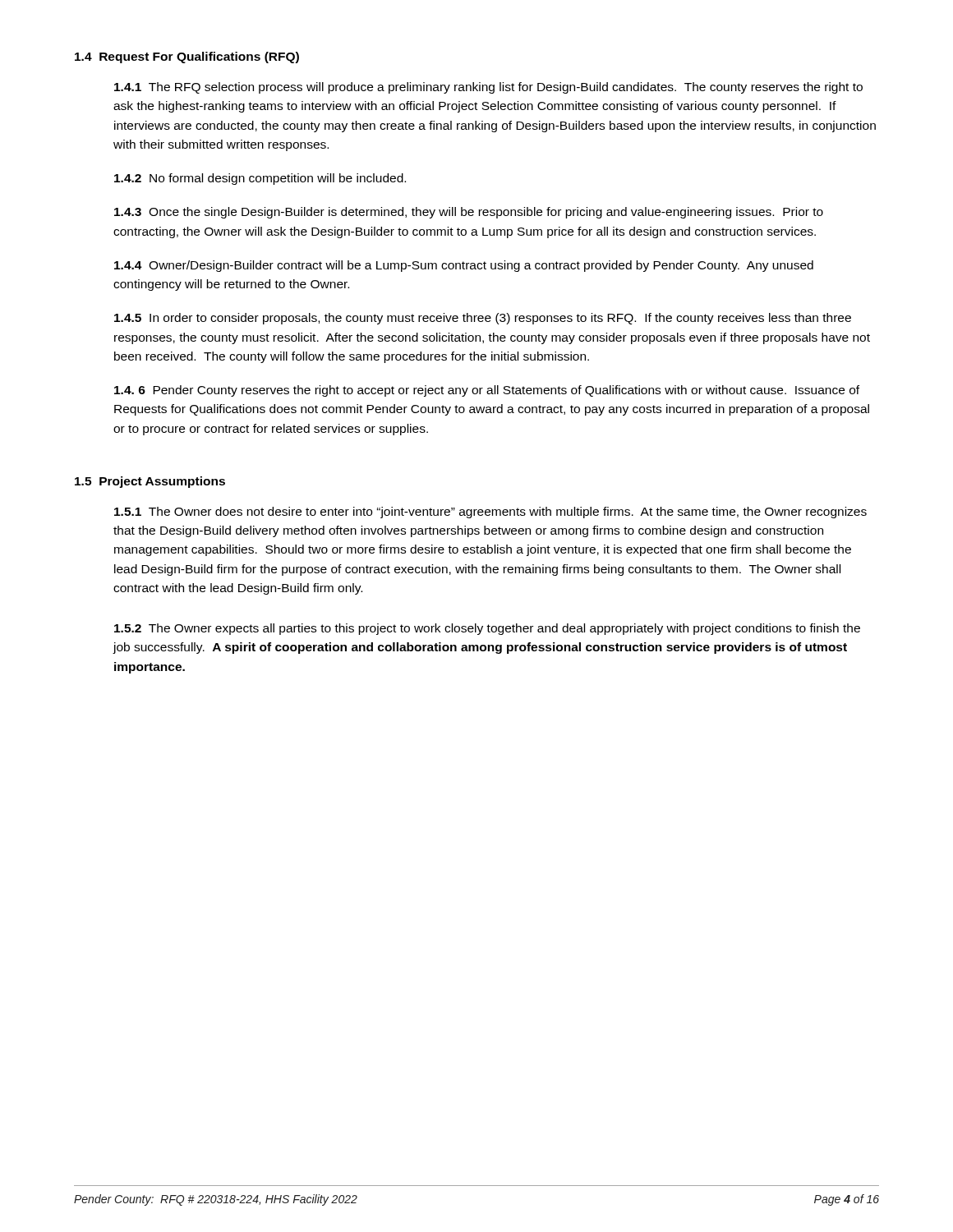Click the passage that begins "4.4 Owner/Design-Builder contract will"

(464, 274)
